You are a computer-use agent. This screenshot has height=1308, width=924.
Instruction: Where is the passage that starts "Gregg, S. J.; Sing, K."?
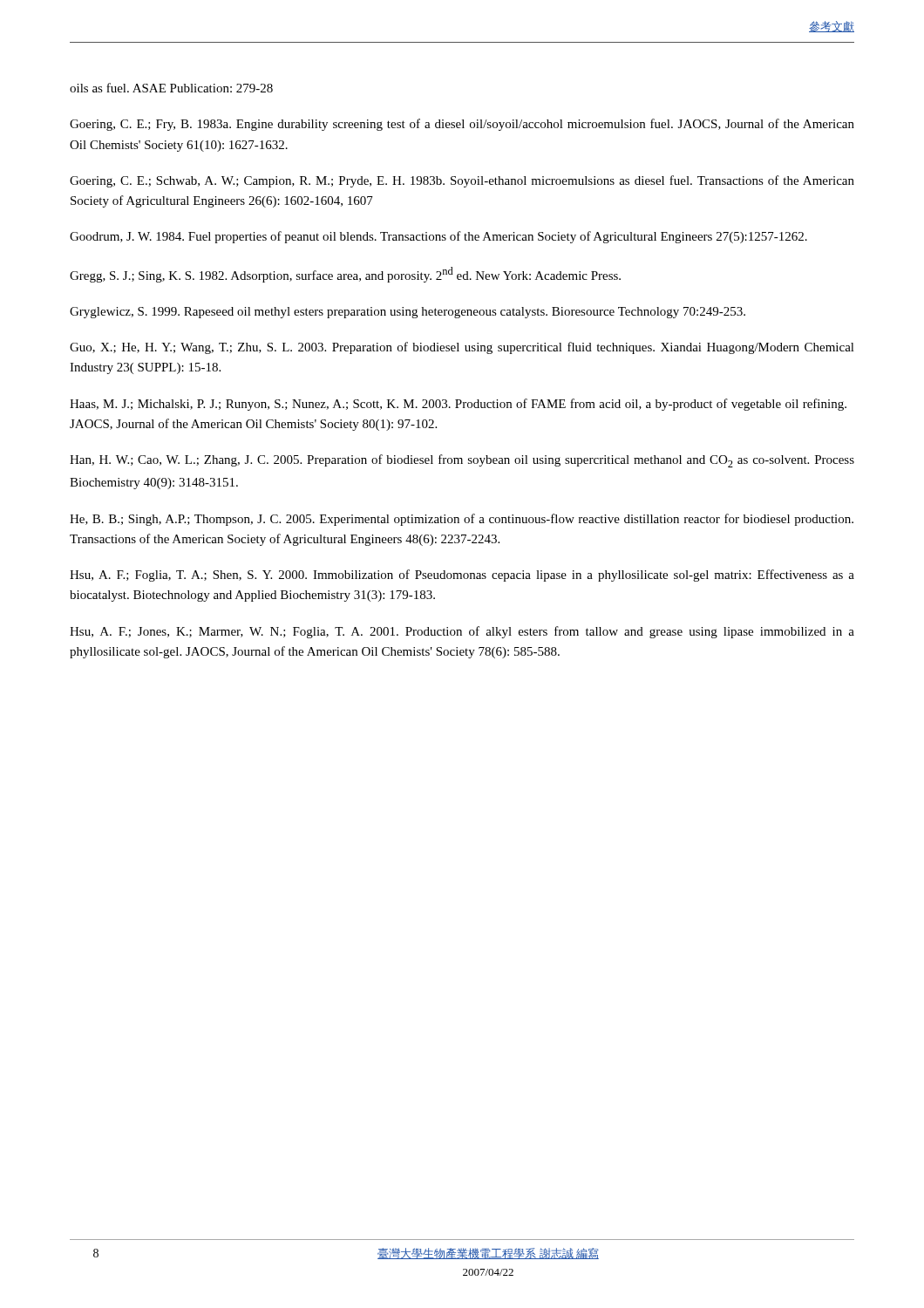(x=346, y=273)
